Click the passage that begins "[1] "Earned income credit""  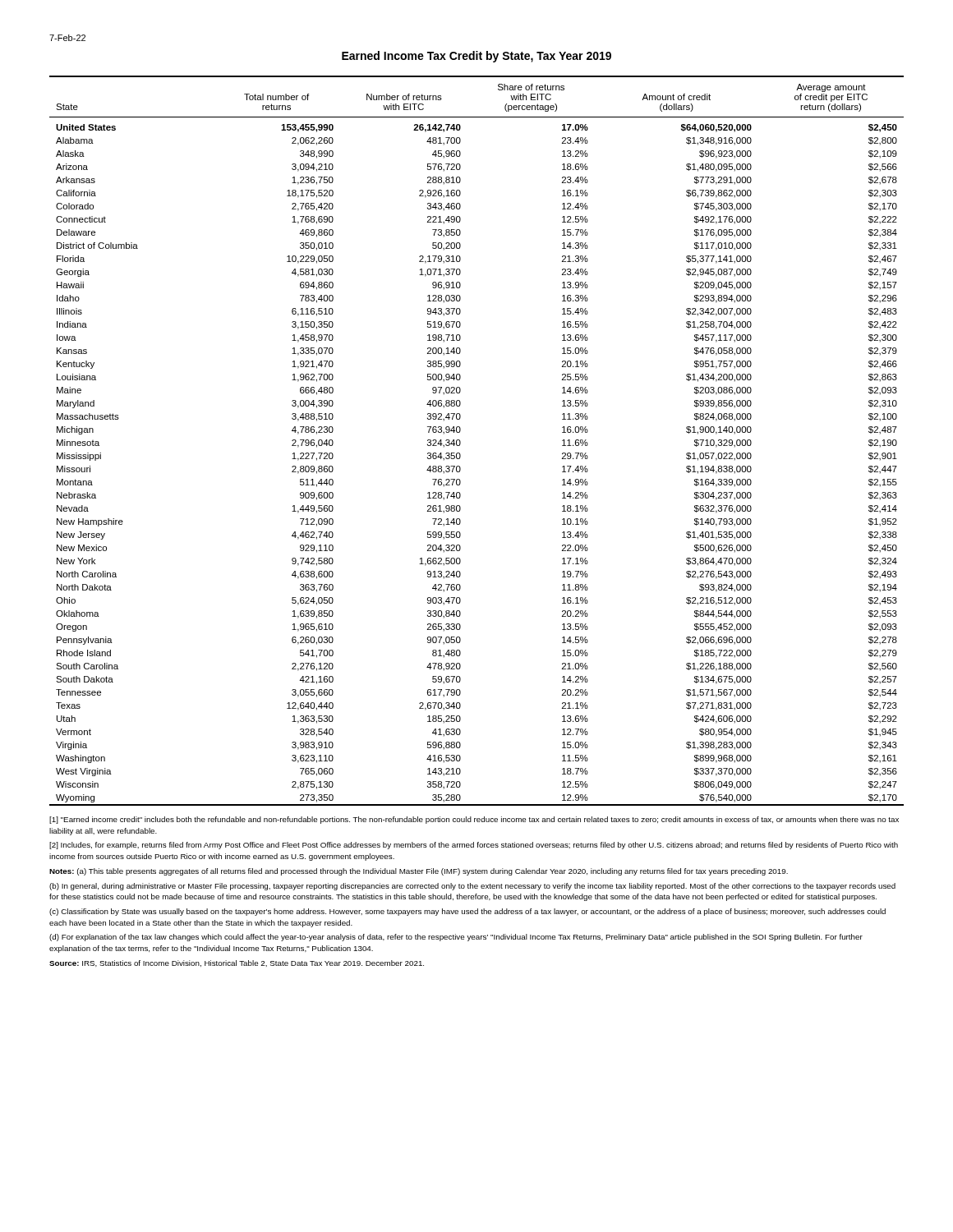476,891
